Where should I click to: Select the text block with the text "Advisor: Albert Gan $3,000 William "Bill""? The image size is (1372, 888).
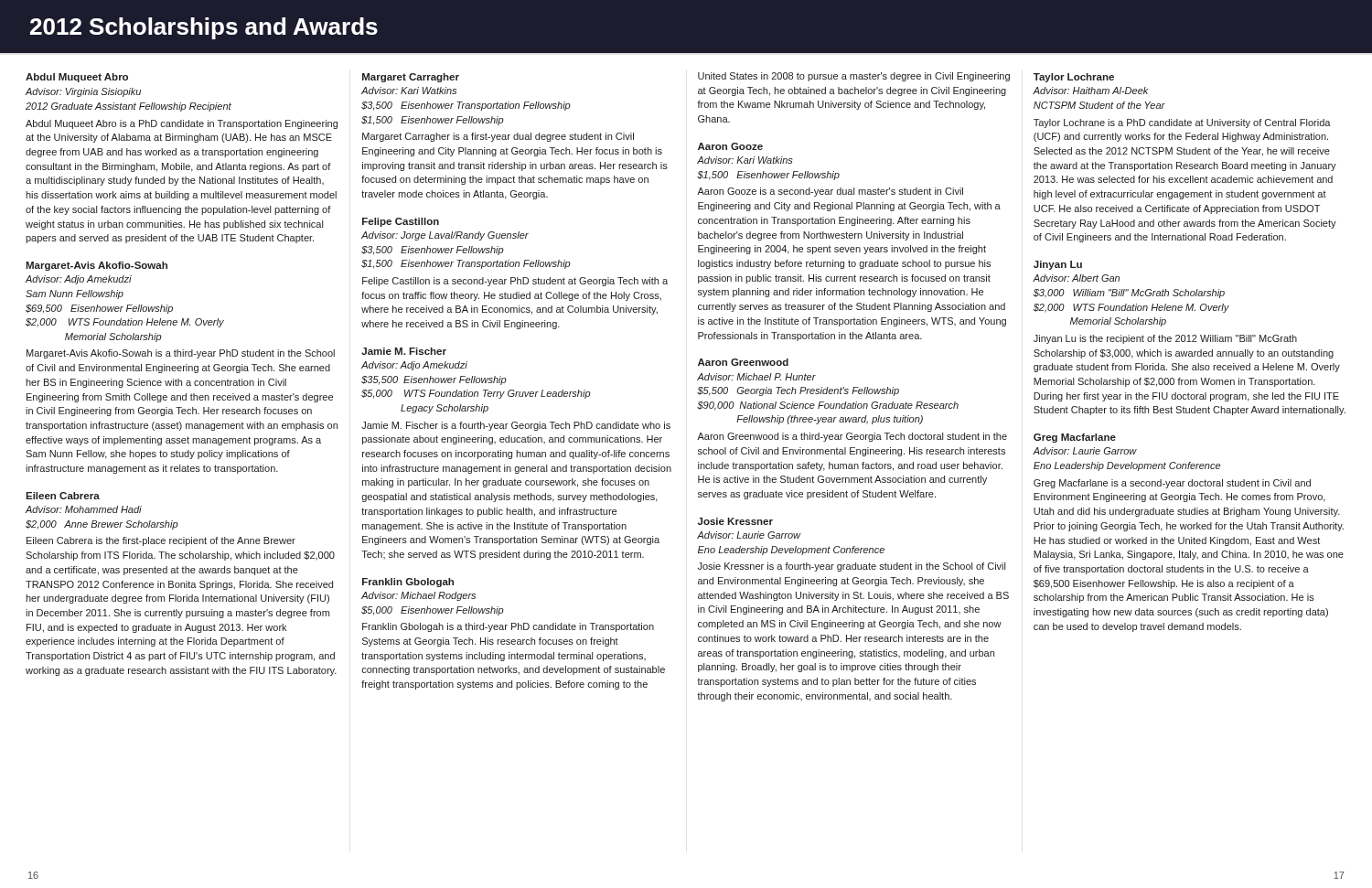1190,345
